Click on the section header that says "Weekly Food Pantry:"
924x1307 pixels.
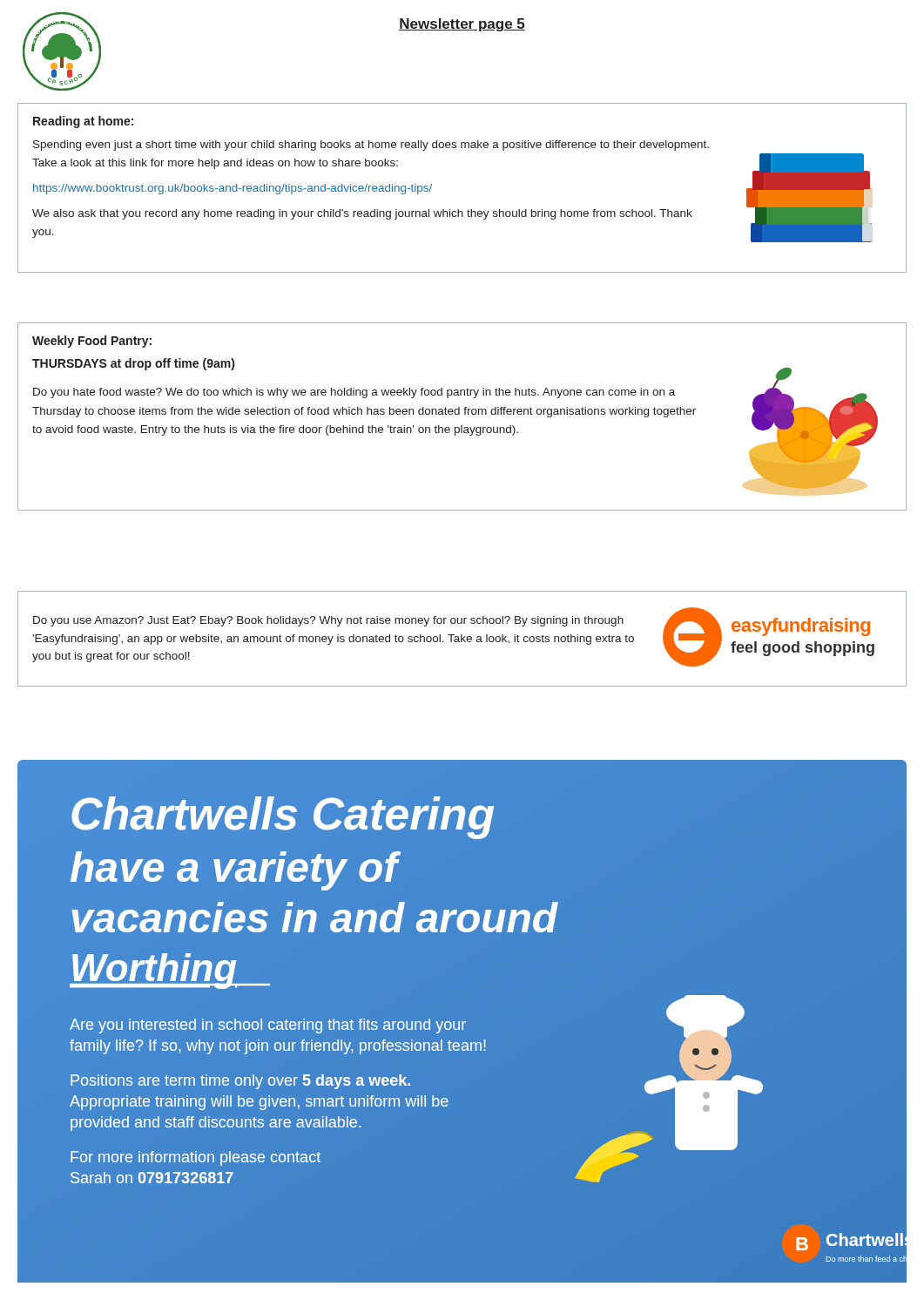tap(92, 341)
